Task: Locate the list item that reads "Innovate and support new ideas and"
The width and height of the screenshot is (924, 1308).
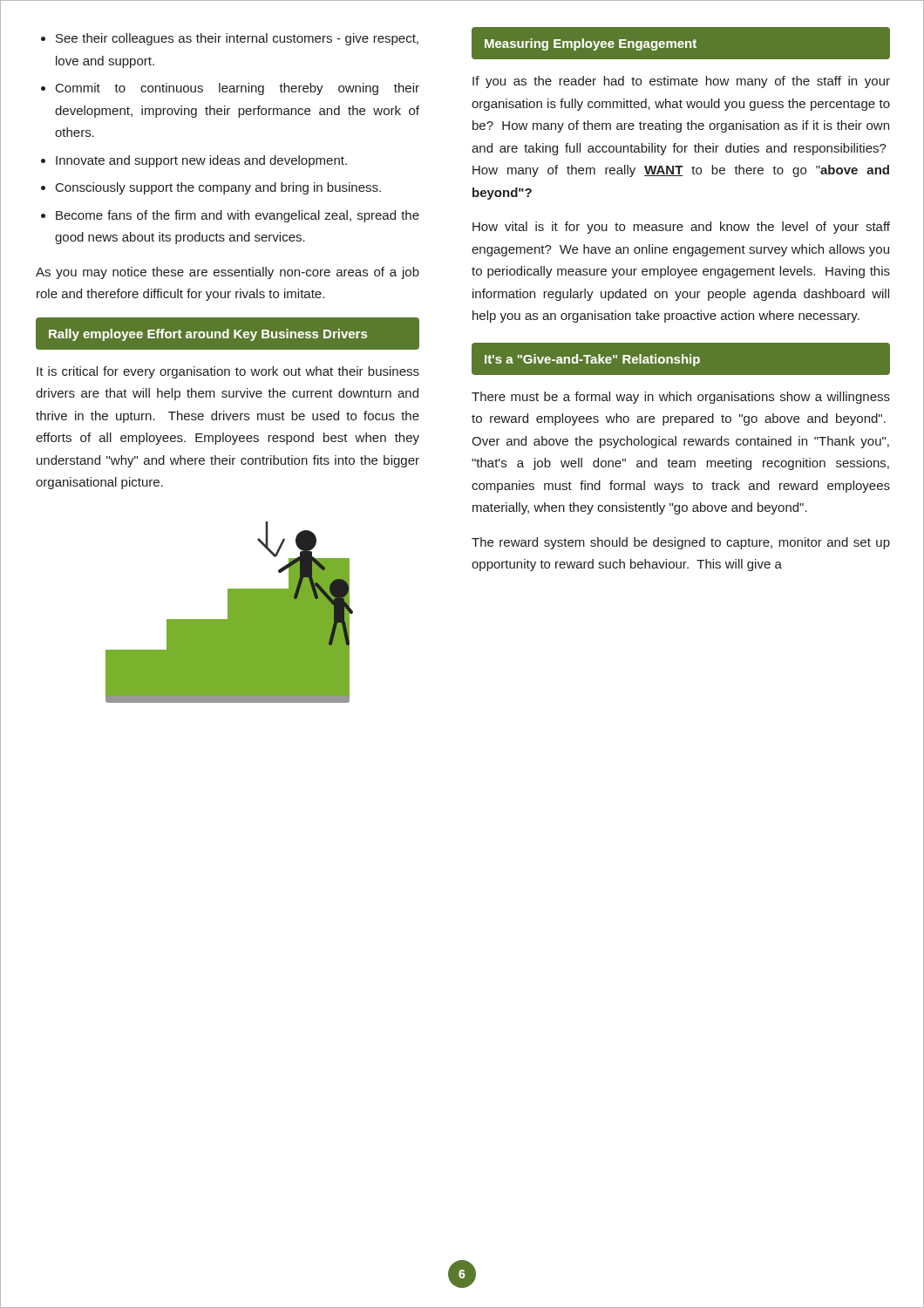Action: 201,160
